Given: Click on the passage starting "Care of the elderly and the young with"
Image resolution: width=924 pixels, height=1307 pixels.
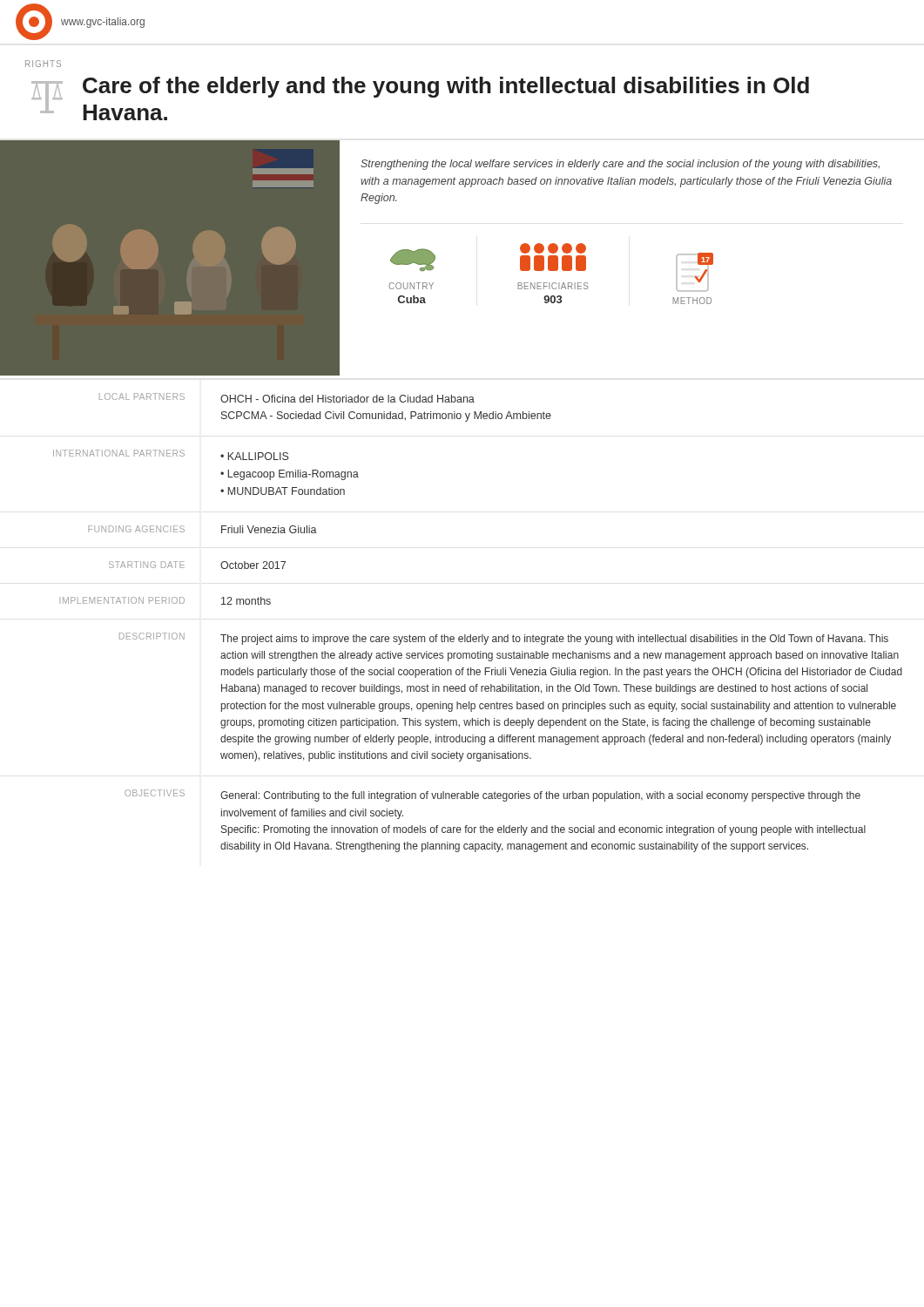Looking at the screenshot, I should click(x=446, y=99).
